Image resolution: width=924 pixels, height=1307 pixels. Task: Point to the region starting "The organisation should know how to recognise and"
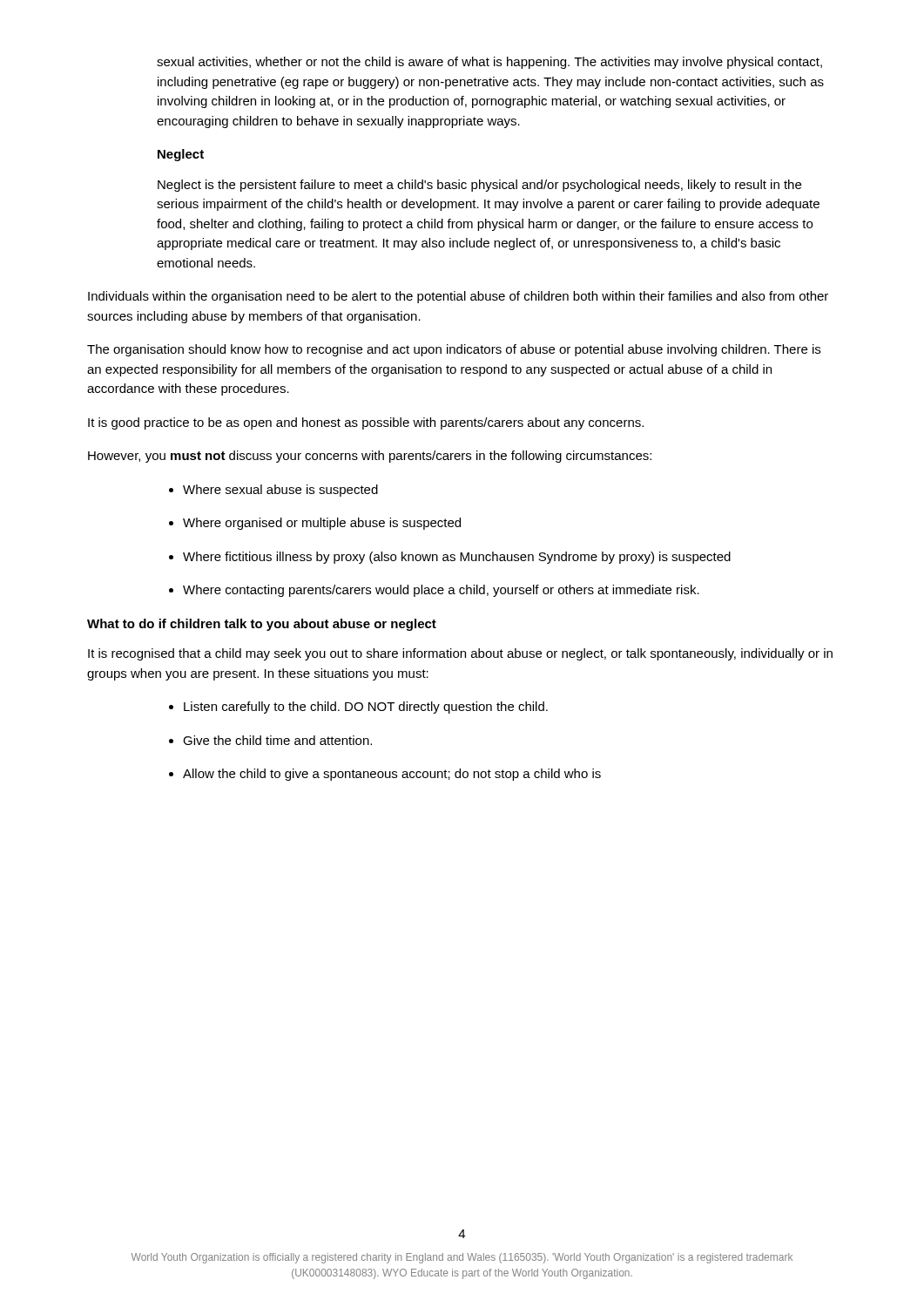click(x=462, y=369)
